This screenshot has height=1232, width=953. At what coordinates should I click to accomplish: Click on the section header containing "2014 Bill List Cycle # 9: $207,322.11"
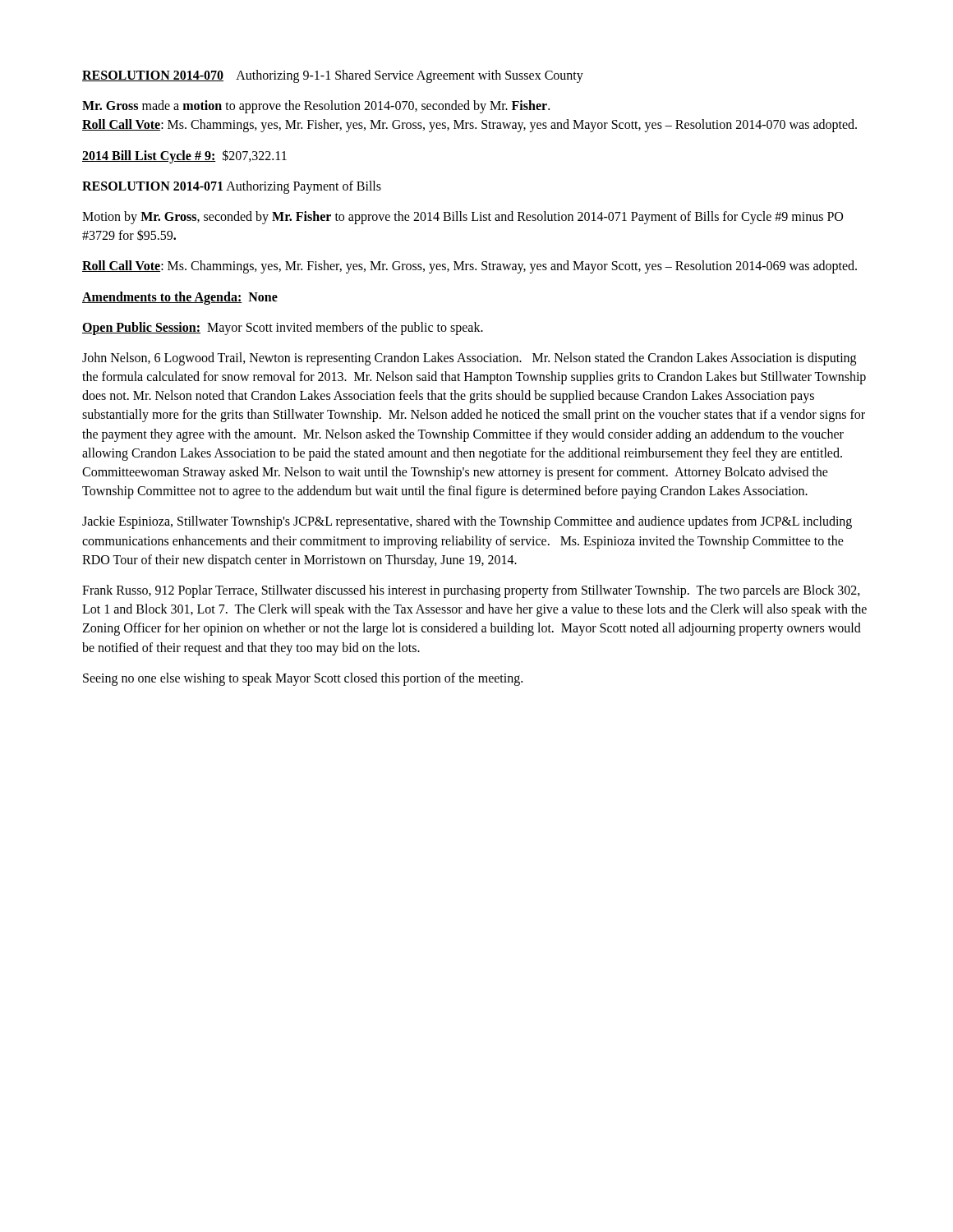pyautogui.click(x=184, y=156)
